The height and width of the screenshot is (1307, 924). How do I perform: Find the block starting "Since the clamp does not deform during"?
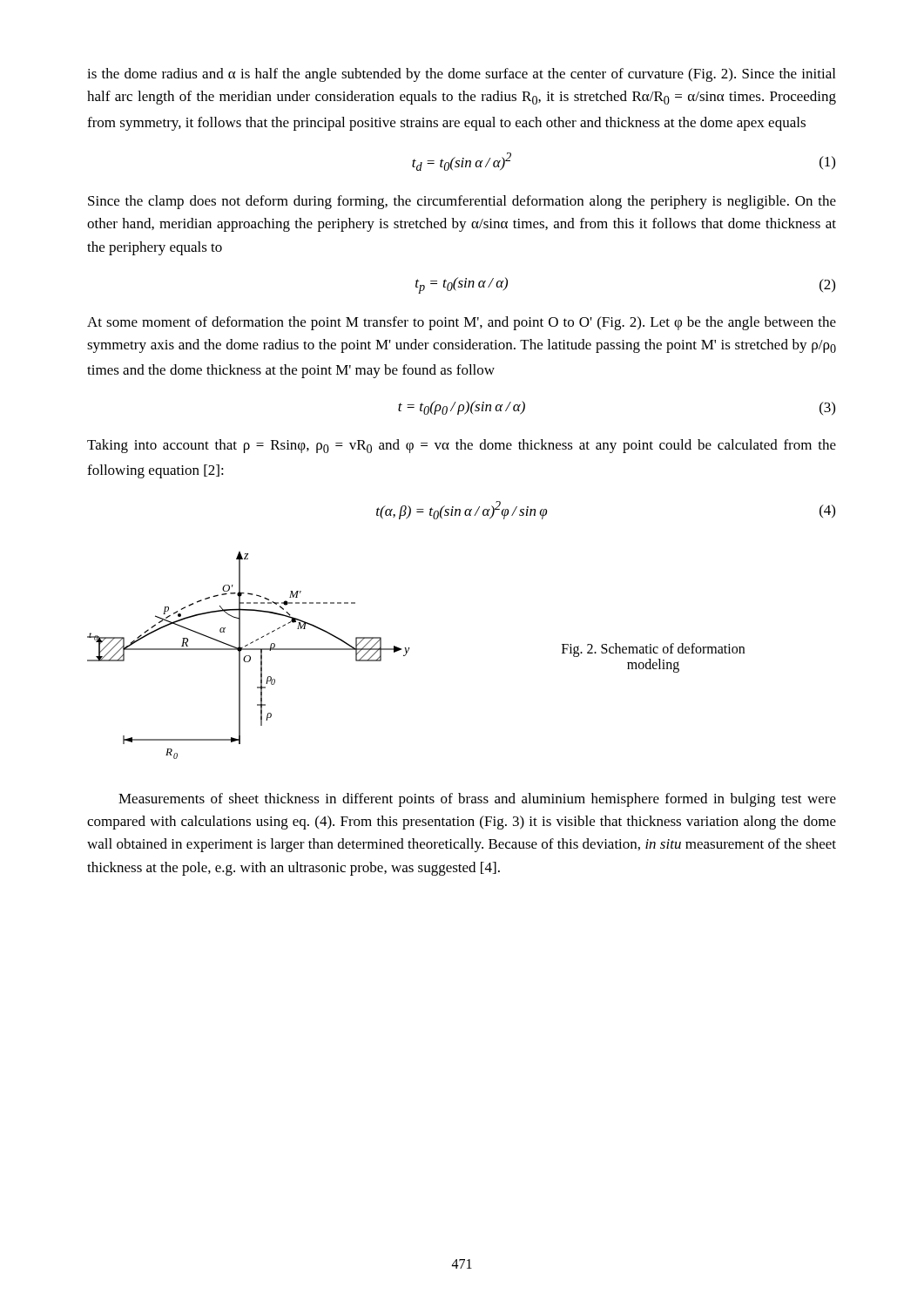462,224
